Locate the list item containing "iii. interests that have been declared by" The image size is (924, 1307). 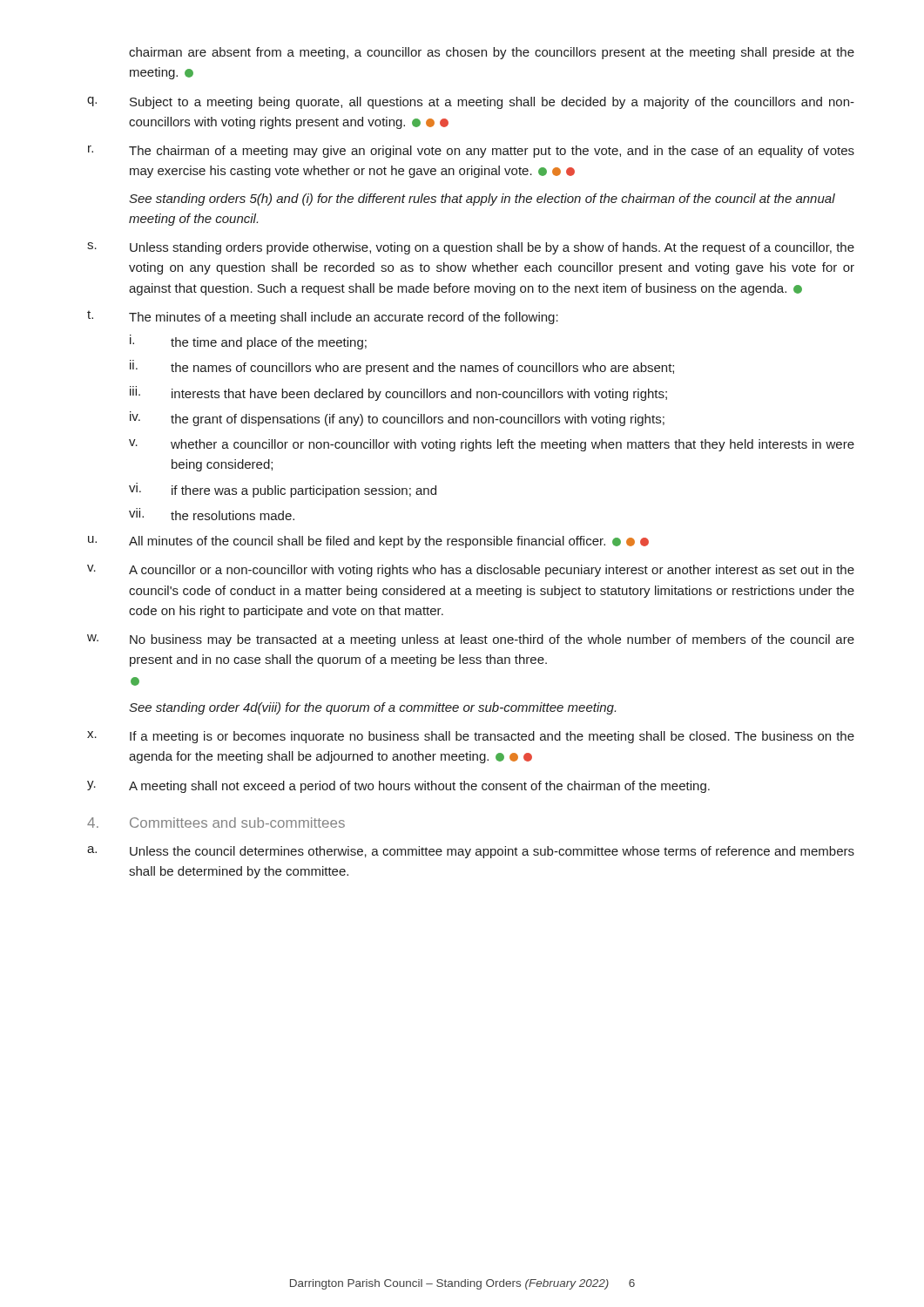click(492, 393)
